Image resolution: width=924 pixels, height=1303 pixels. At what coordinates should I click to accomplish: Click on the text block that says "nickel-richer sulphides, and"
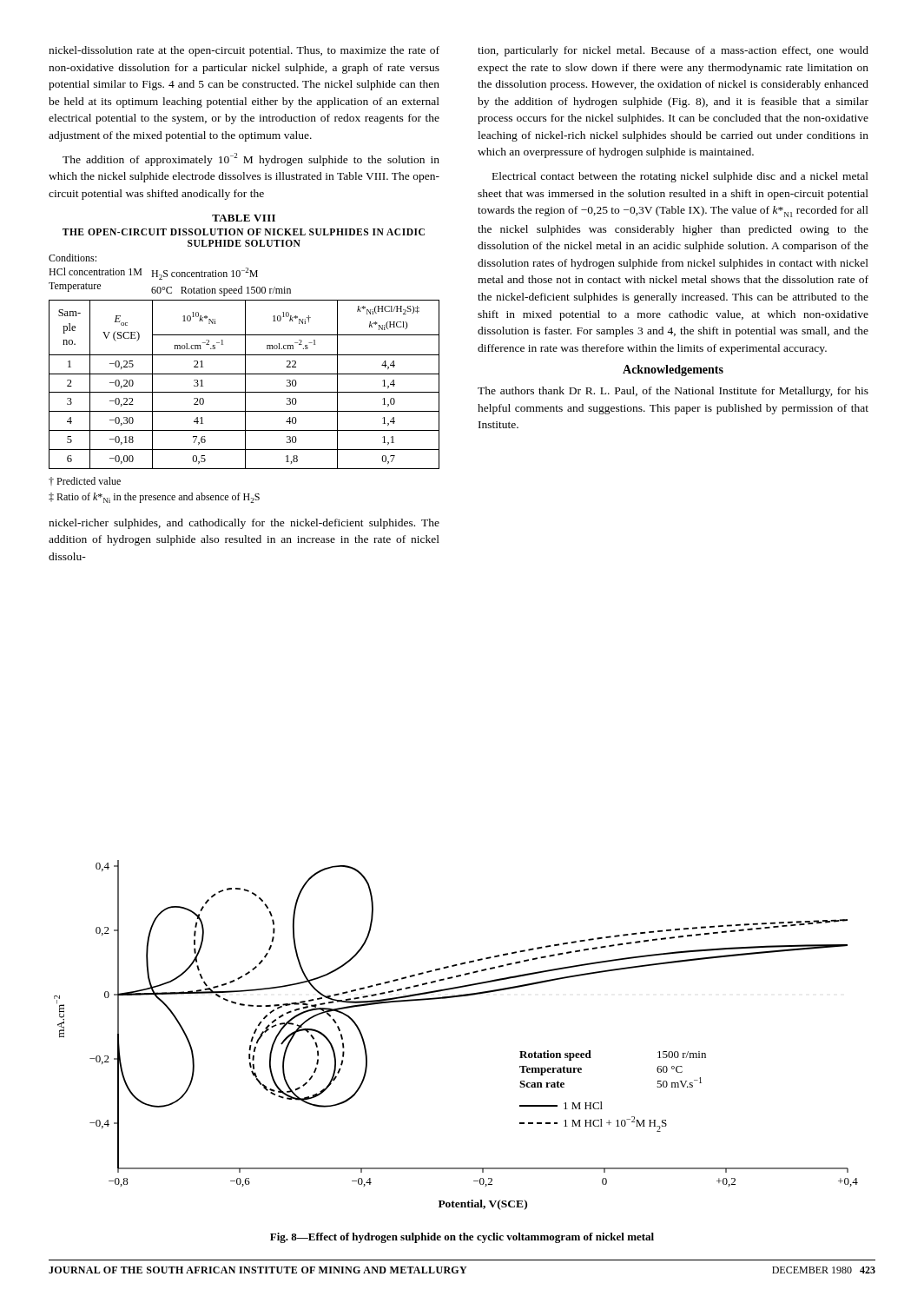pos(244,540)
